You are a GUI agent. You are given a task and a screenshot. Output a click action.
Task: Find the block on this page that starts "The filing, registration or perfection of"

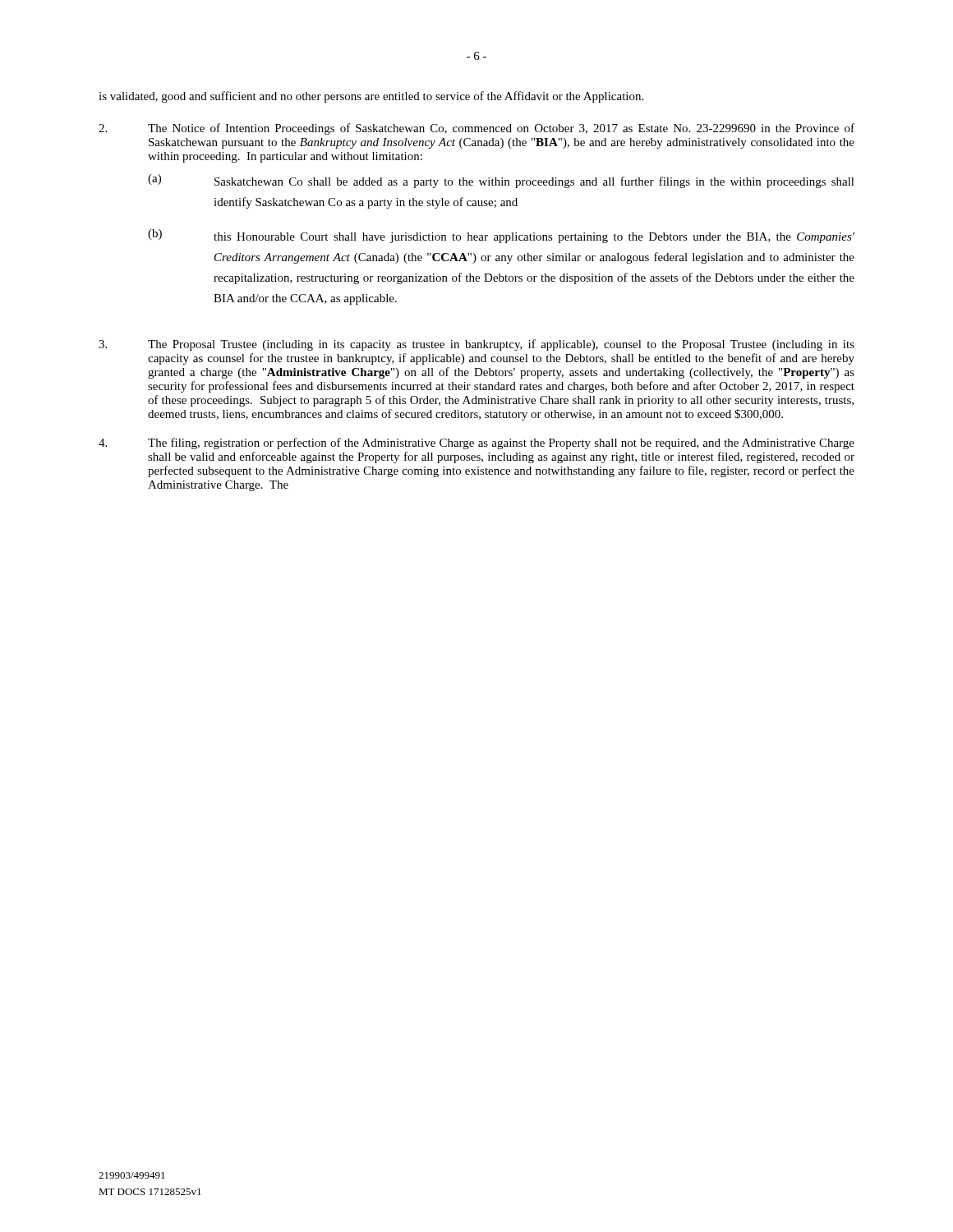476,464
